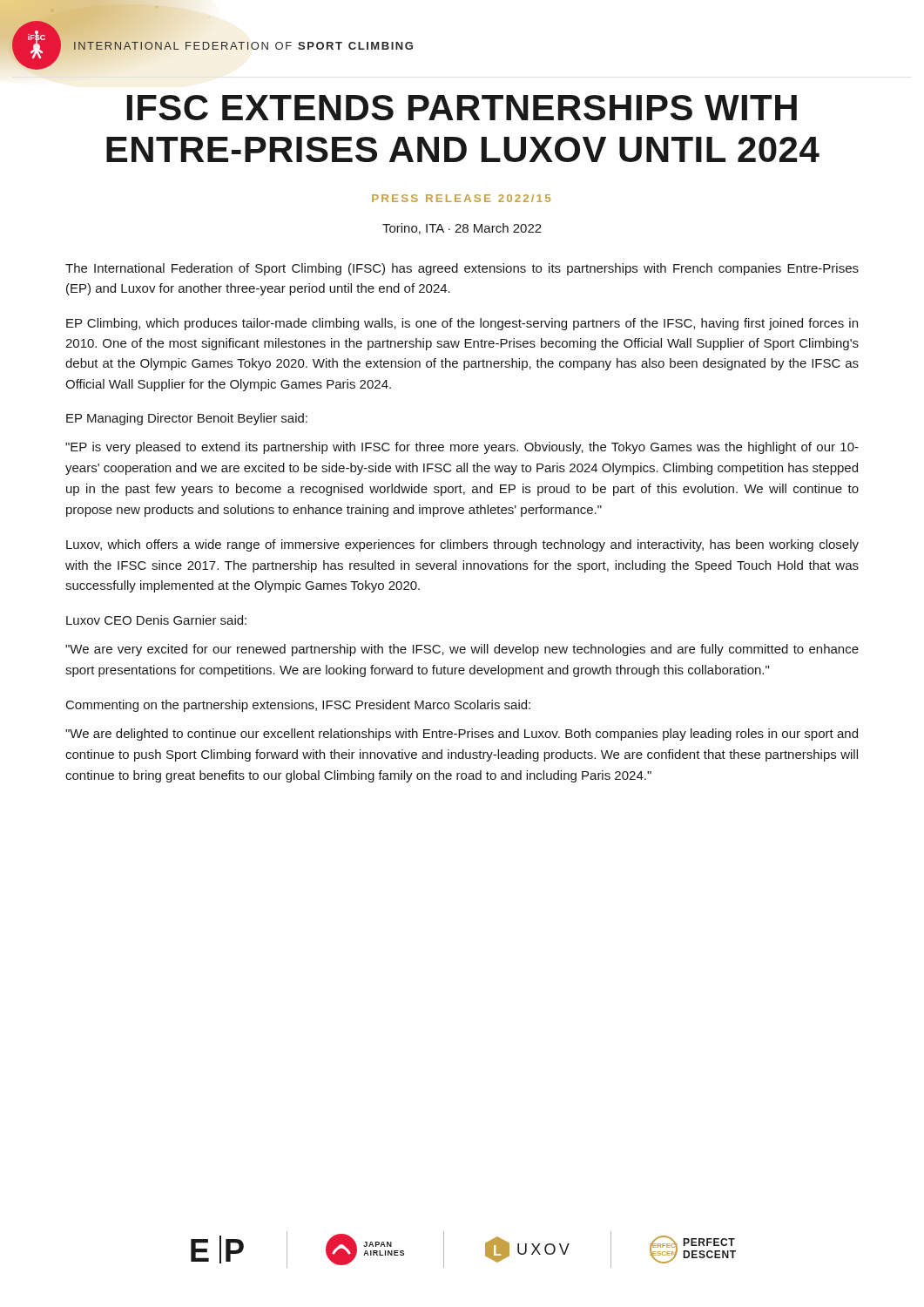Where is the passage that starts ""We are delighted to continue our excellent"?

click(462, 755)
